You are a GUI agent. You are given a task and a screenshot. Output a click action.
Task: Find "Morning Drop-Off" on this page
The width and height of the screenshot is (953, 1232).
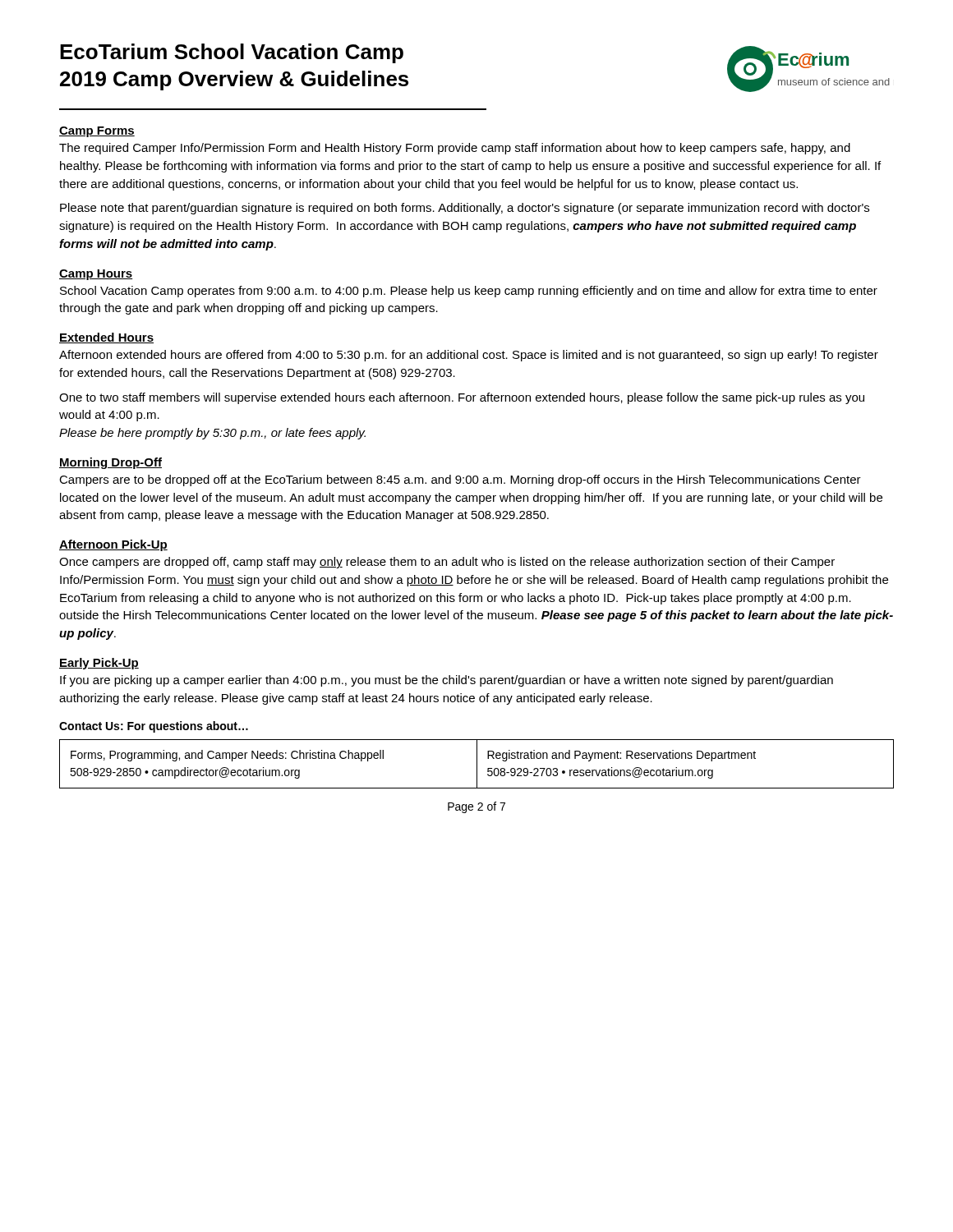tap(111, 462)
